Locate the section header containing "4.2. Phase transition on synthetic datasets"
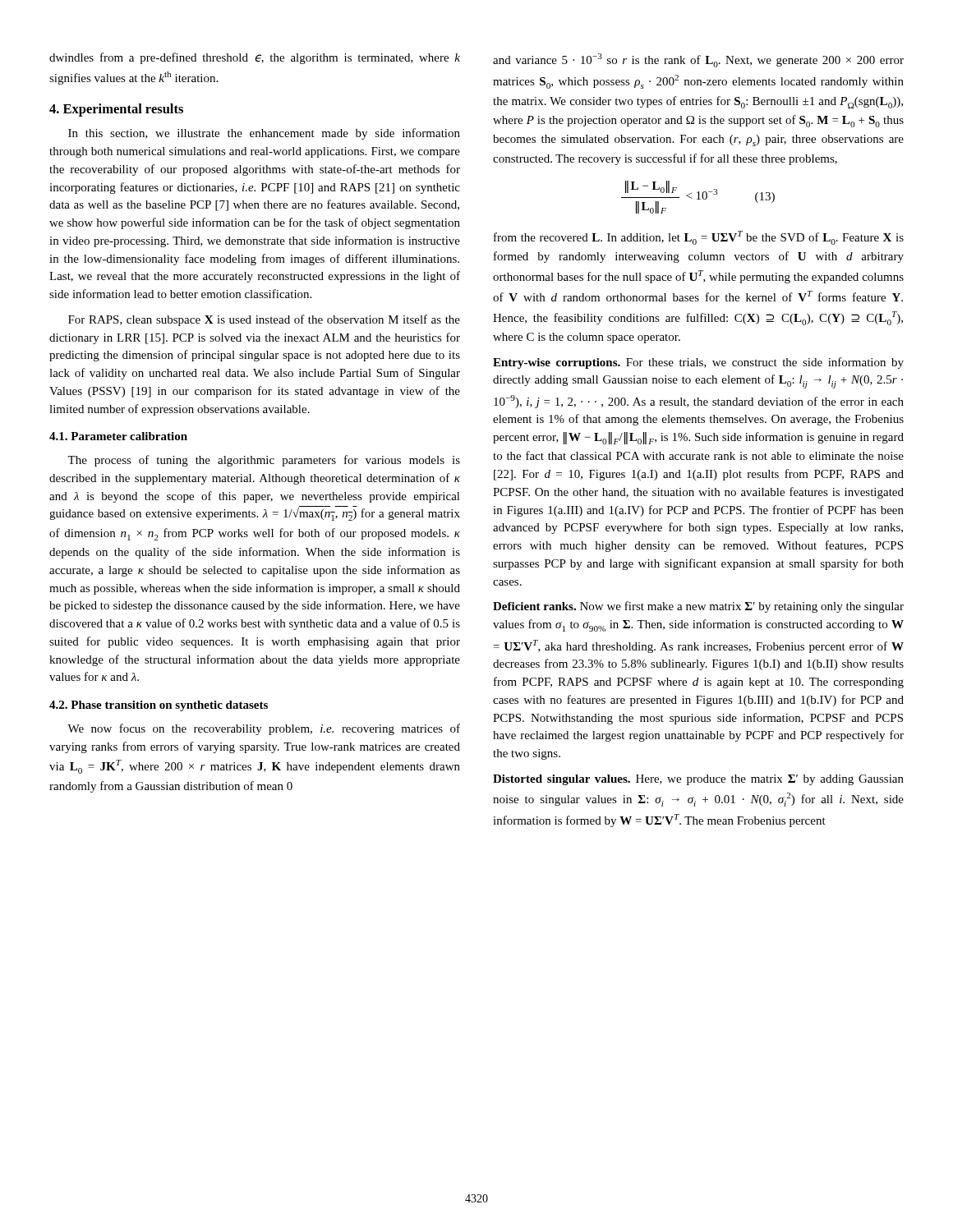Image resolution: width=953 pixels, height=1232 pixels. [159, 705]
